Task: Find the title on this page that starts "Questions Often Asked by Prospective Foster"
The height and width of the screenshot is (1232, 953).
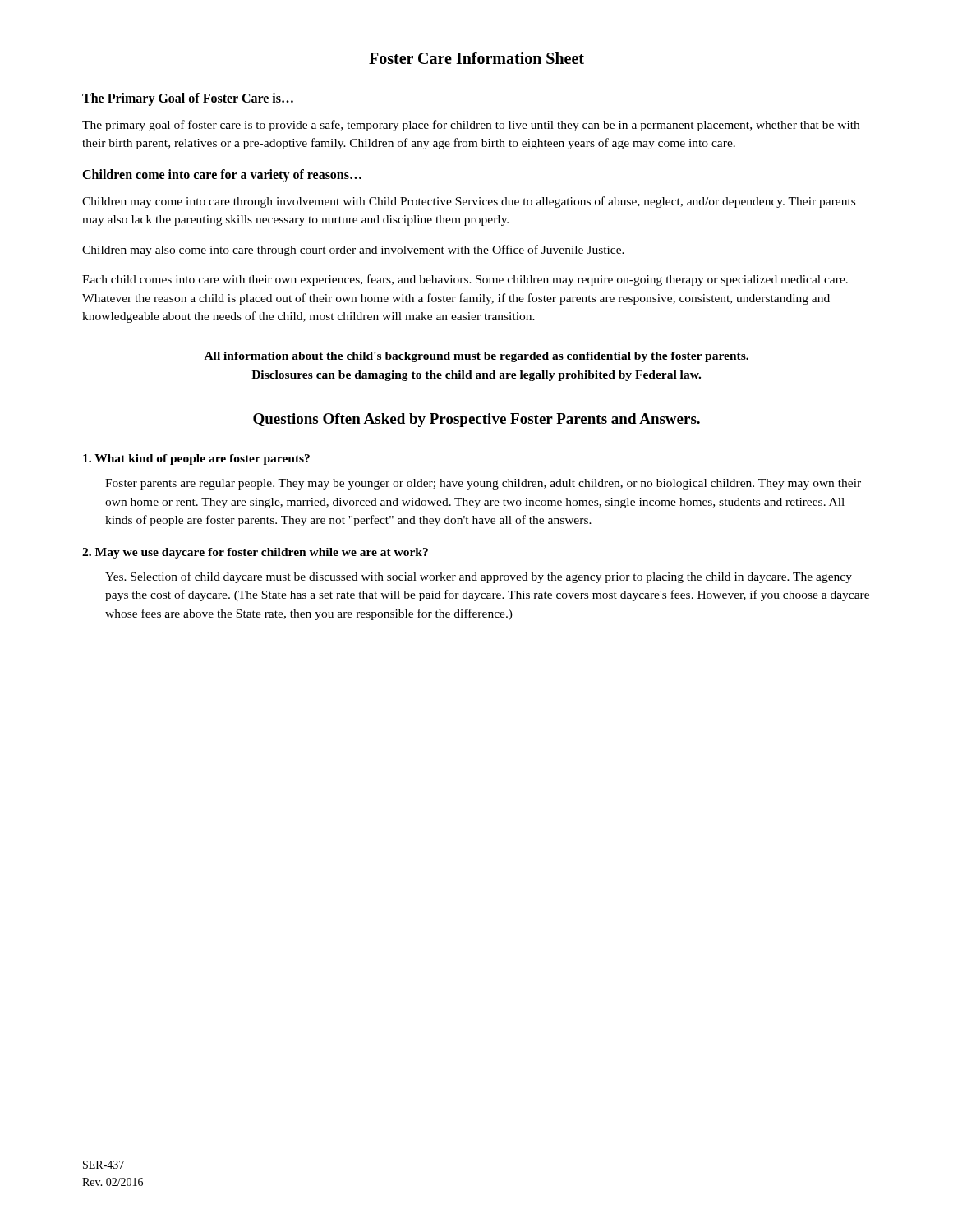Action: point(476,419)
